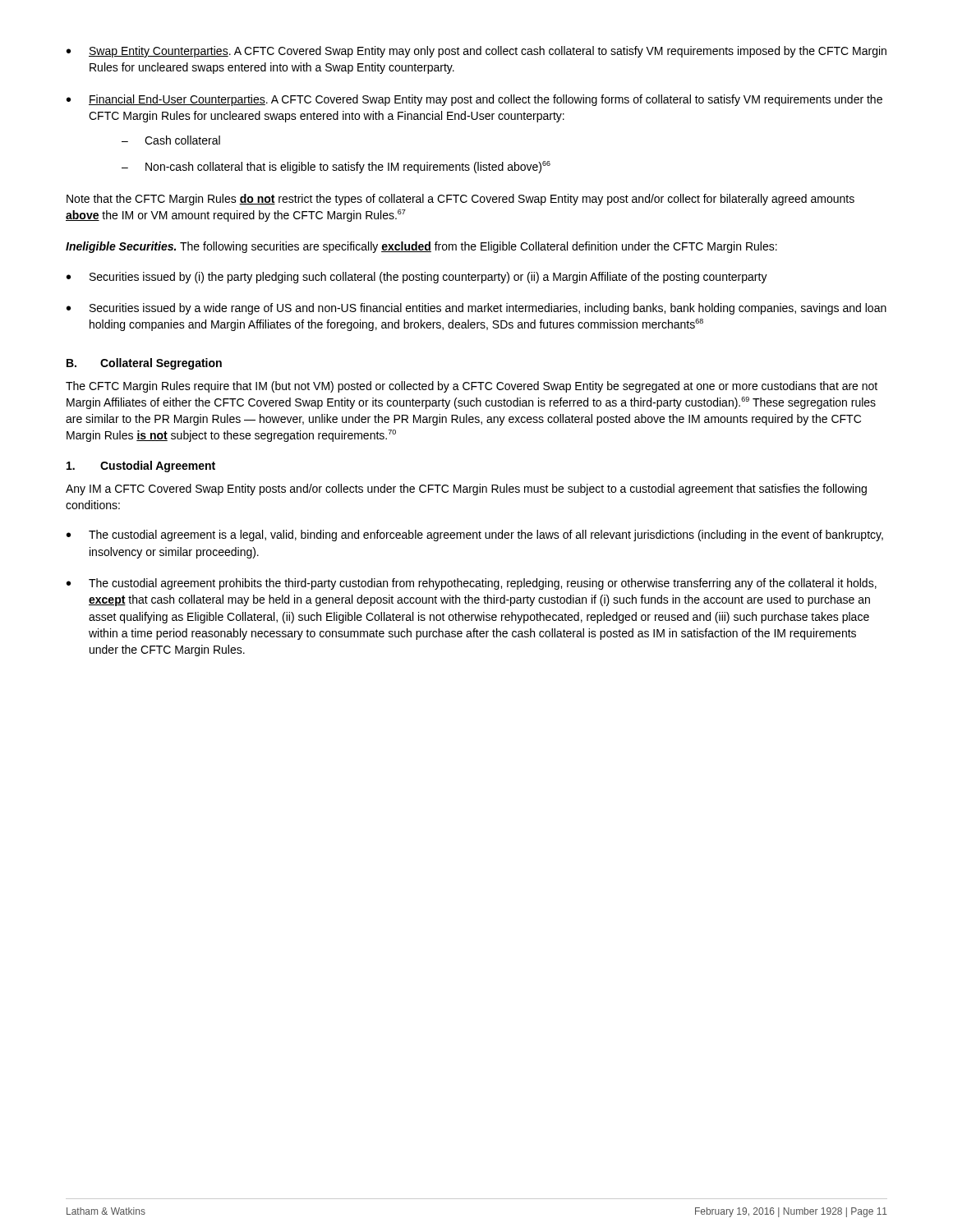Viewport: 953px width, 1232px height.
Task: Click the passage that begins "• Securities issued by a wide"
Action: [x=476, y=316]
